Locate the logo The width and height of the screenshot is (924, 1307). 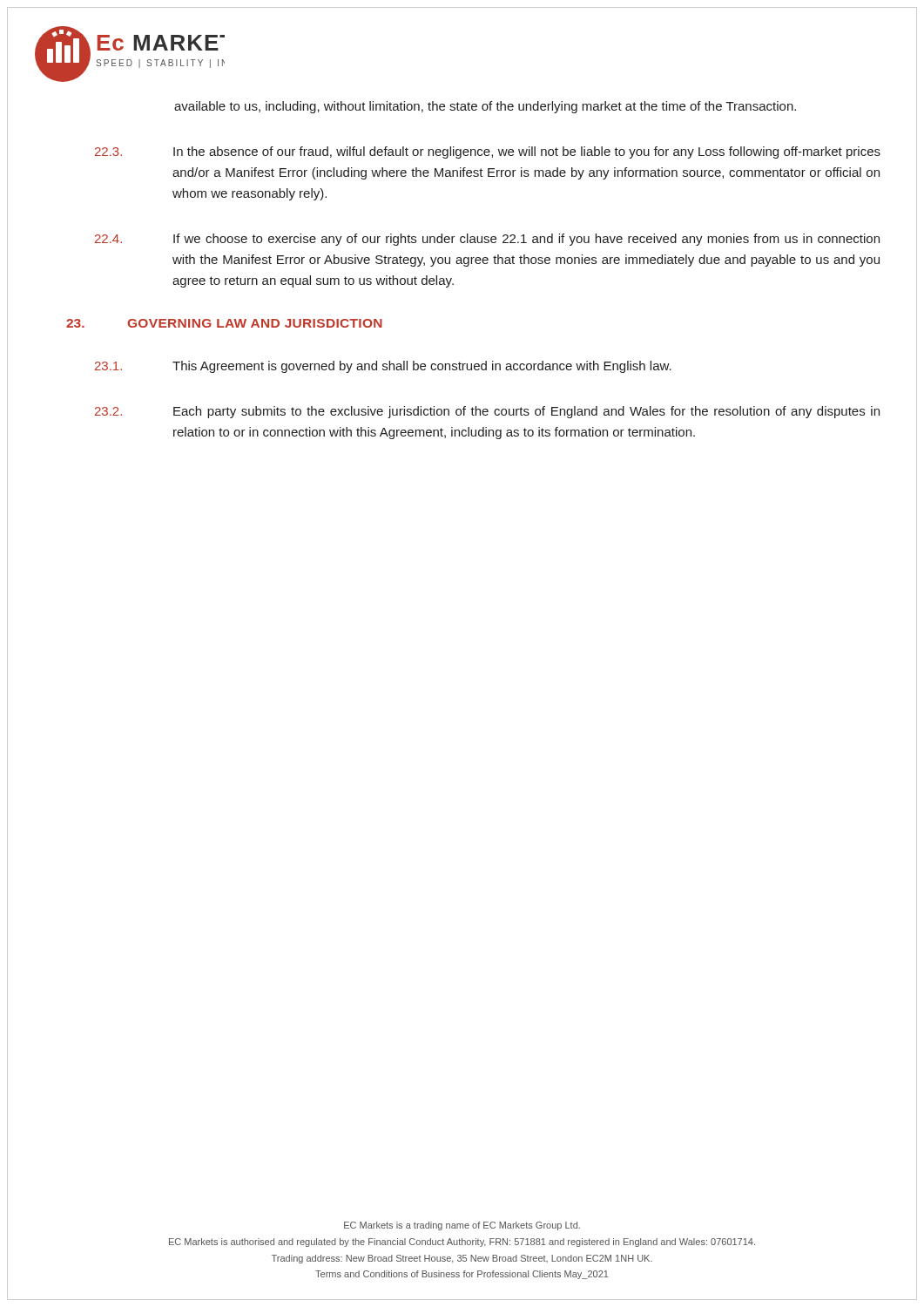click(129, 54)
